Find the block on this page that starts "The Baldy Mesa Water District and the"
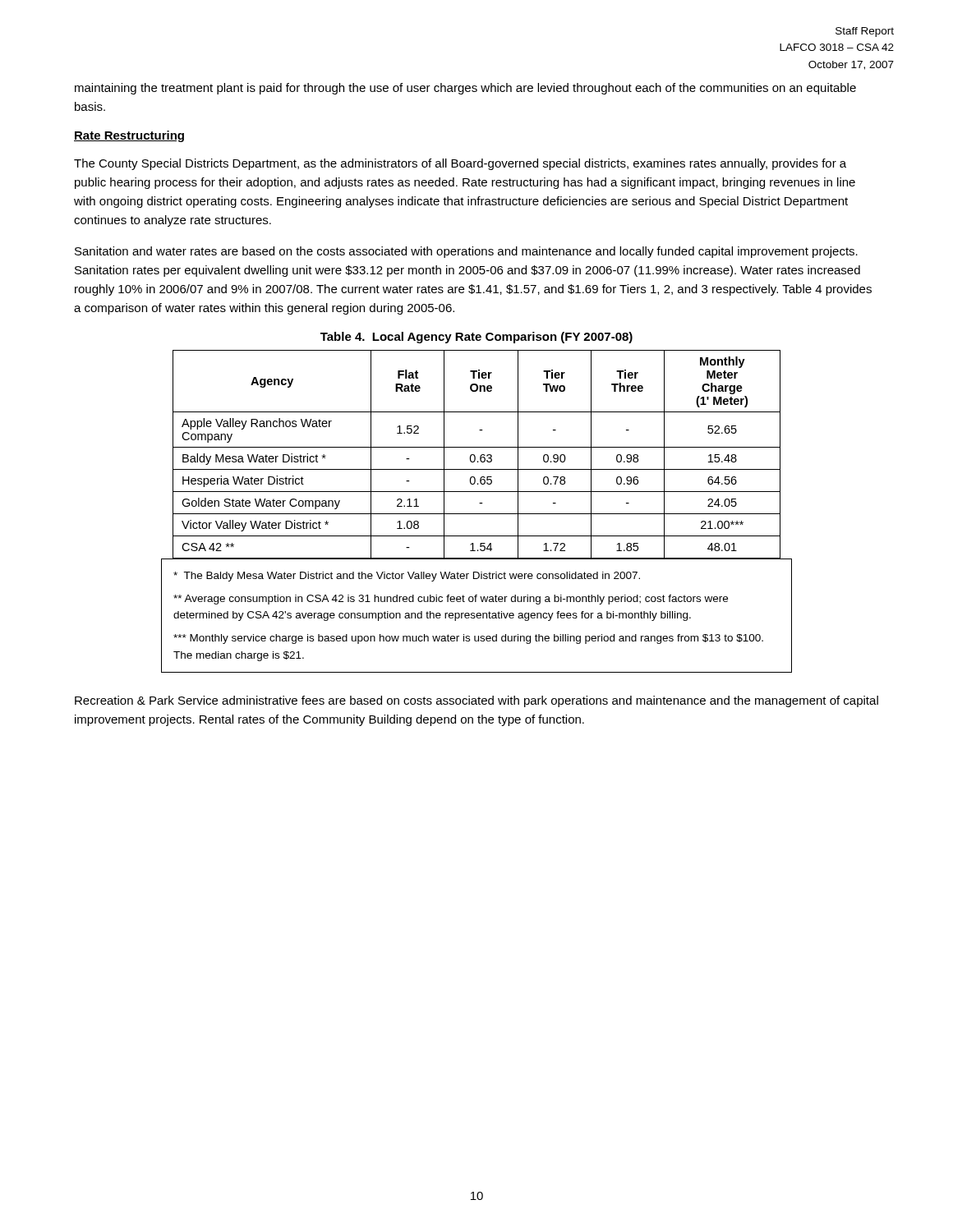This screenshot has height=1232, width=953. click(x=476, y=615)
